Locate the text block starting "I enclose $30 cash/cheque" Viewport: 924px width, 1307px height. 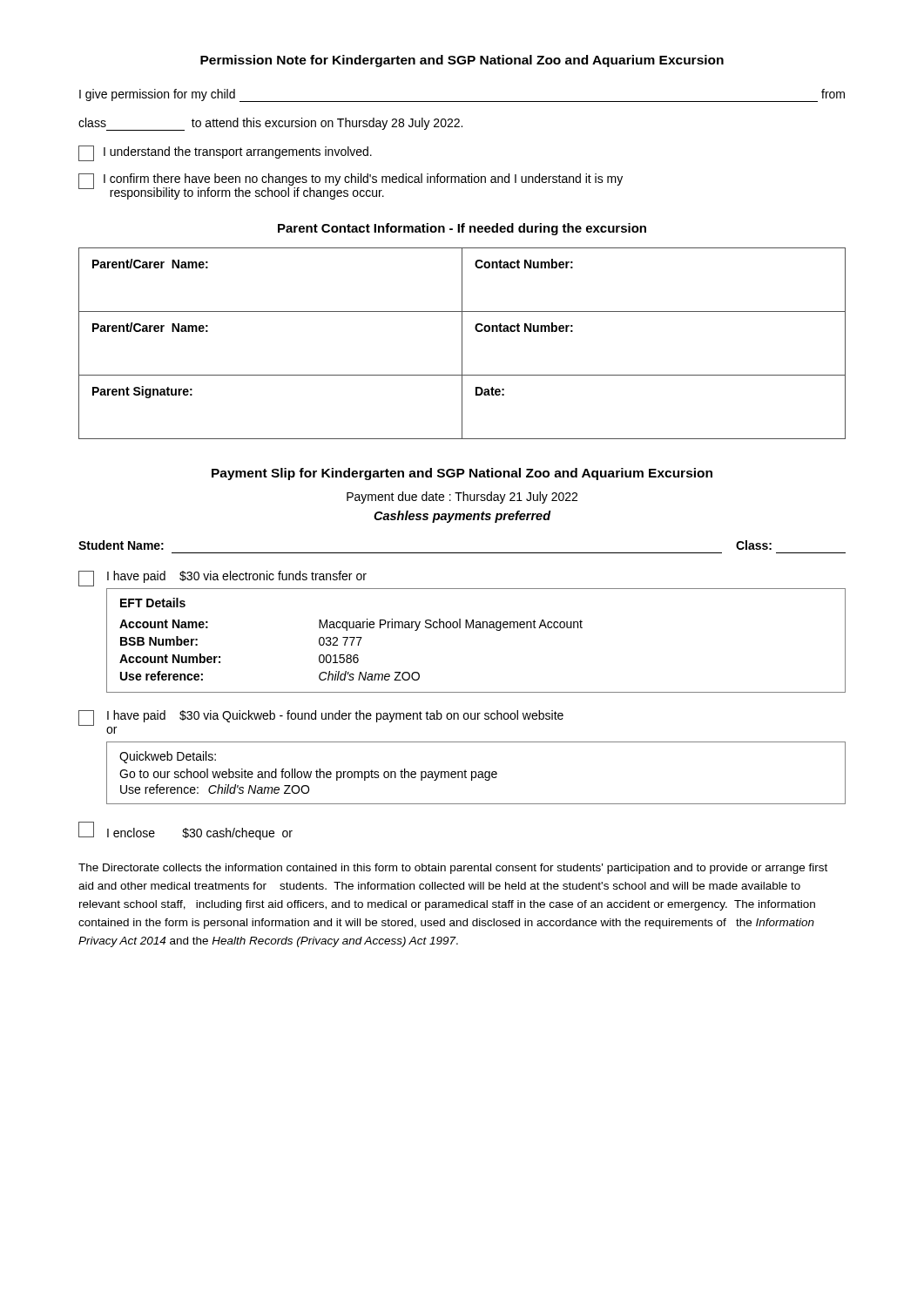coord(185,831)
